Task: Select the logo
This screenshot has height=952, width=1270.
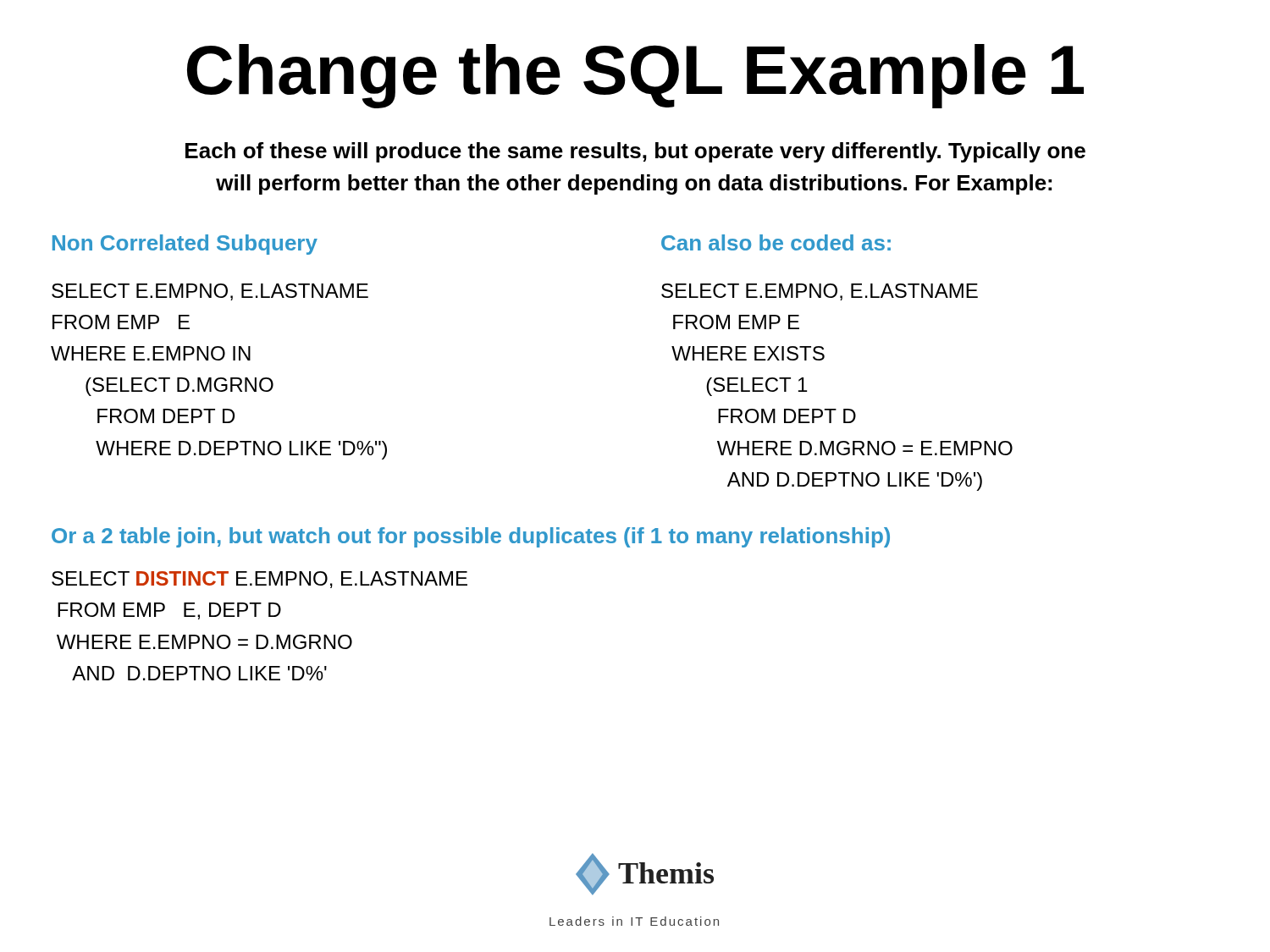Action: tap(635, 882)
